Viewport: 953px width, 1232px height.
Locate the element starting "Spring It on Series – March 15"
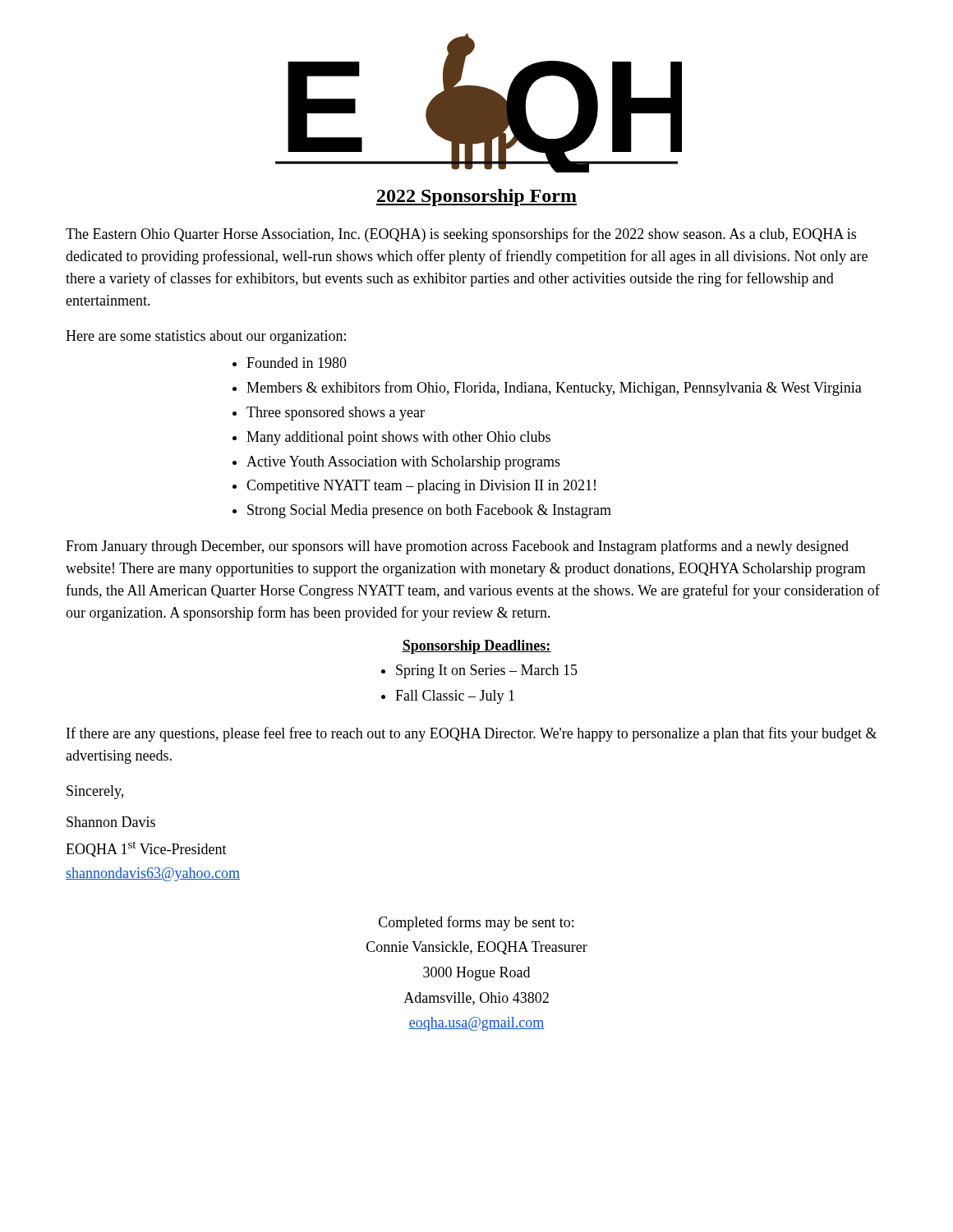coord(486,670)
